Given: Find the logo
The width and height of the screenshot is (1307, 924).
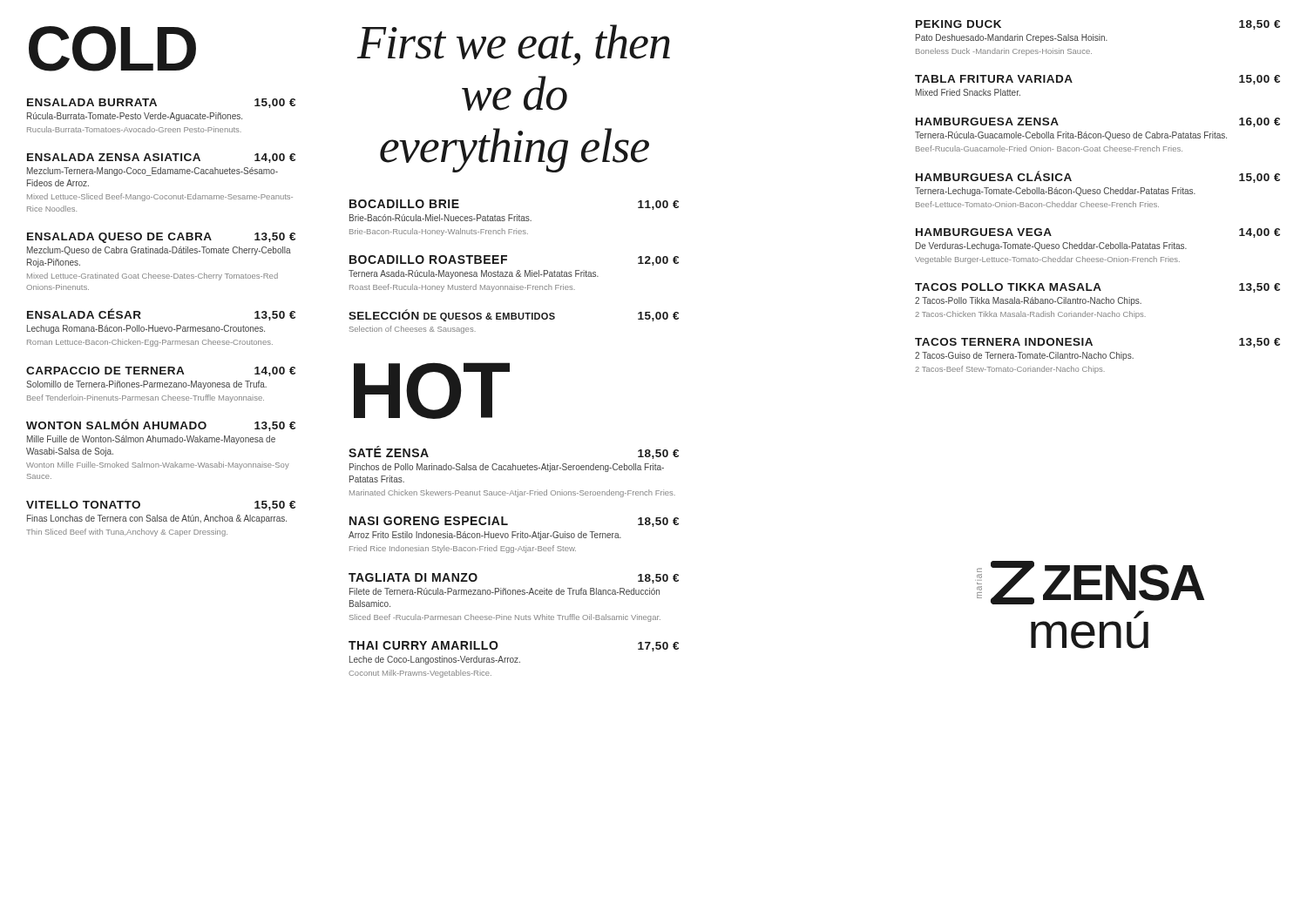Looking at the screenshot, I should click(1089, 608).
